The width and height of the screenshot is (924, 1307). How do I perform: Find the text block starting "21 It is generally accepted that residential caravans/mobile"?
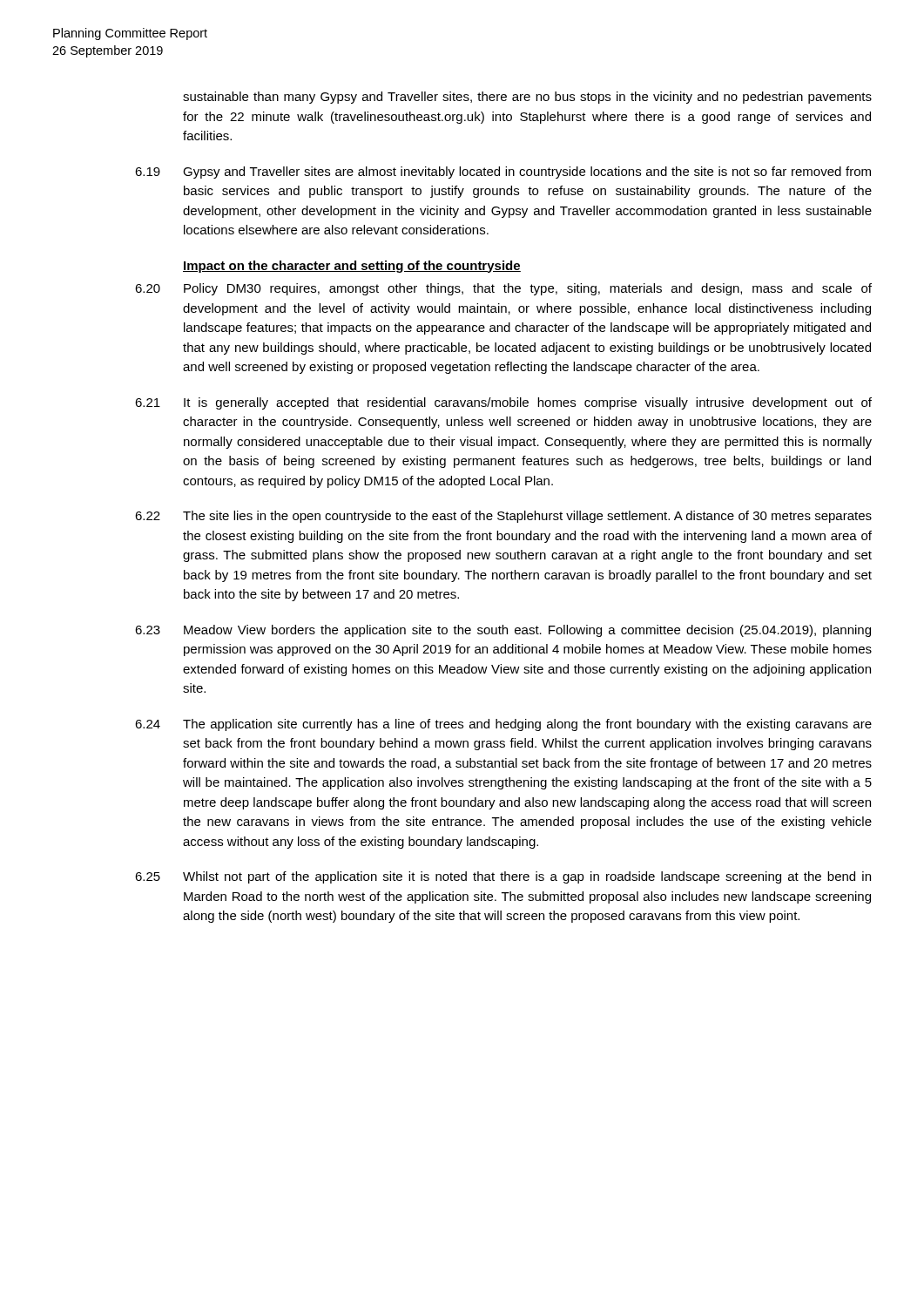pos(503,442)
